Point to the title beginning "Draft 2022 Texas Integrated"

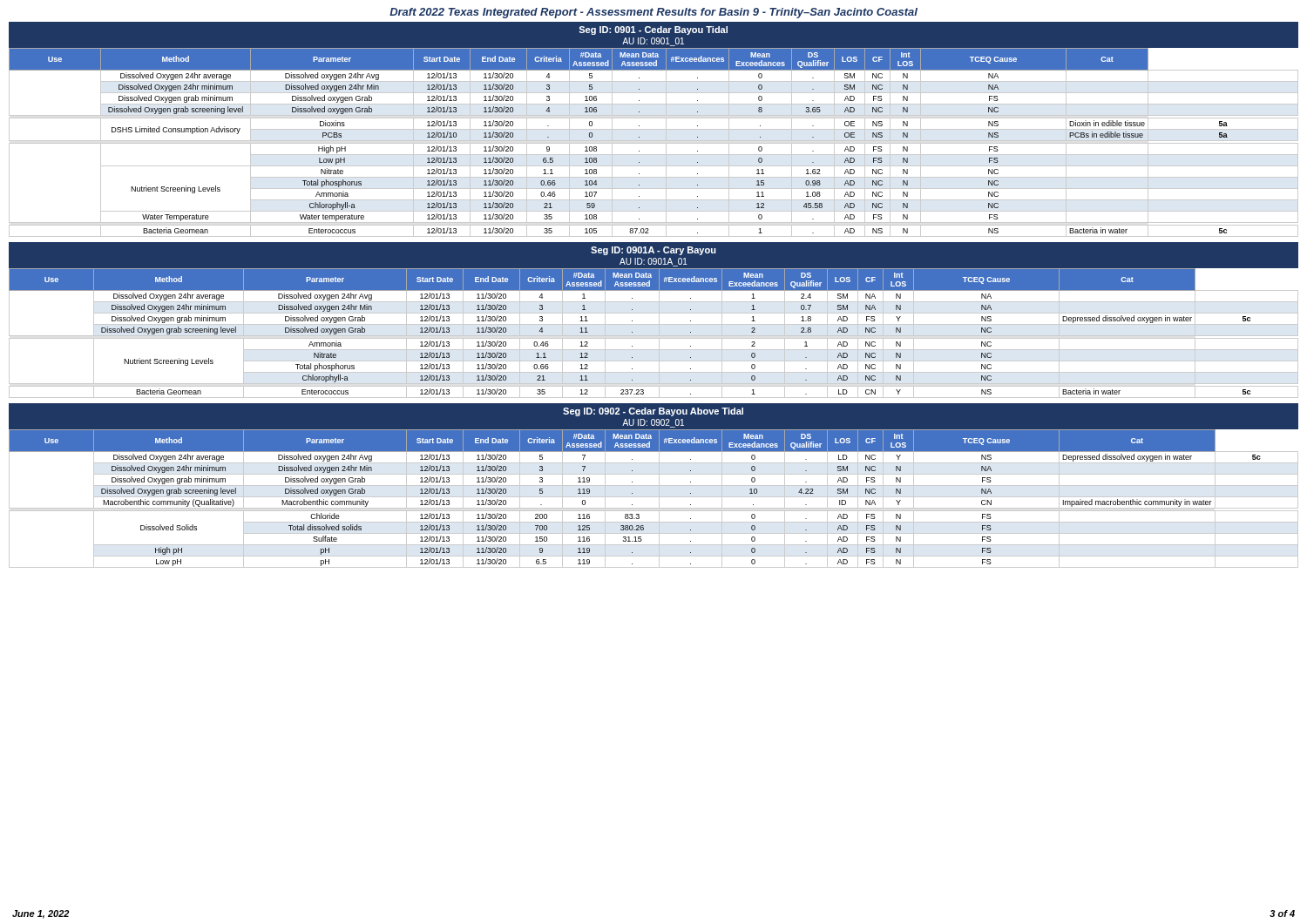tap(654, 12)
